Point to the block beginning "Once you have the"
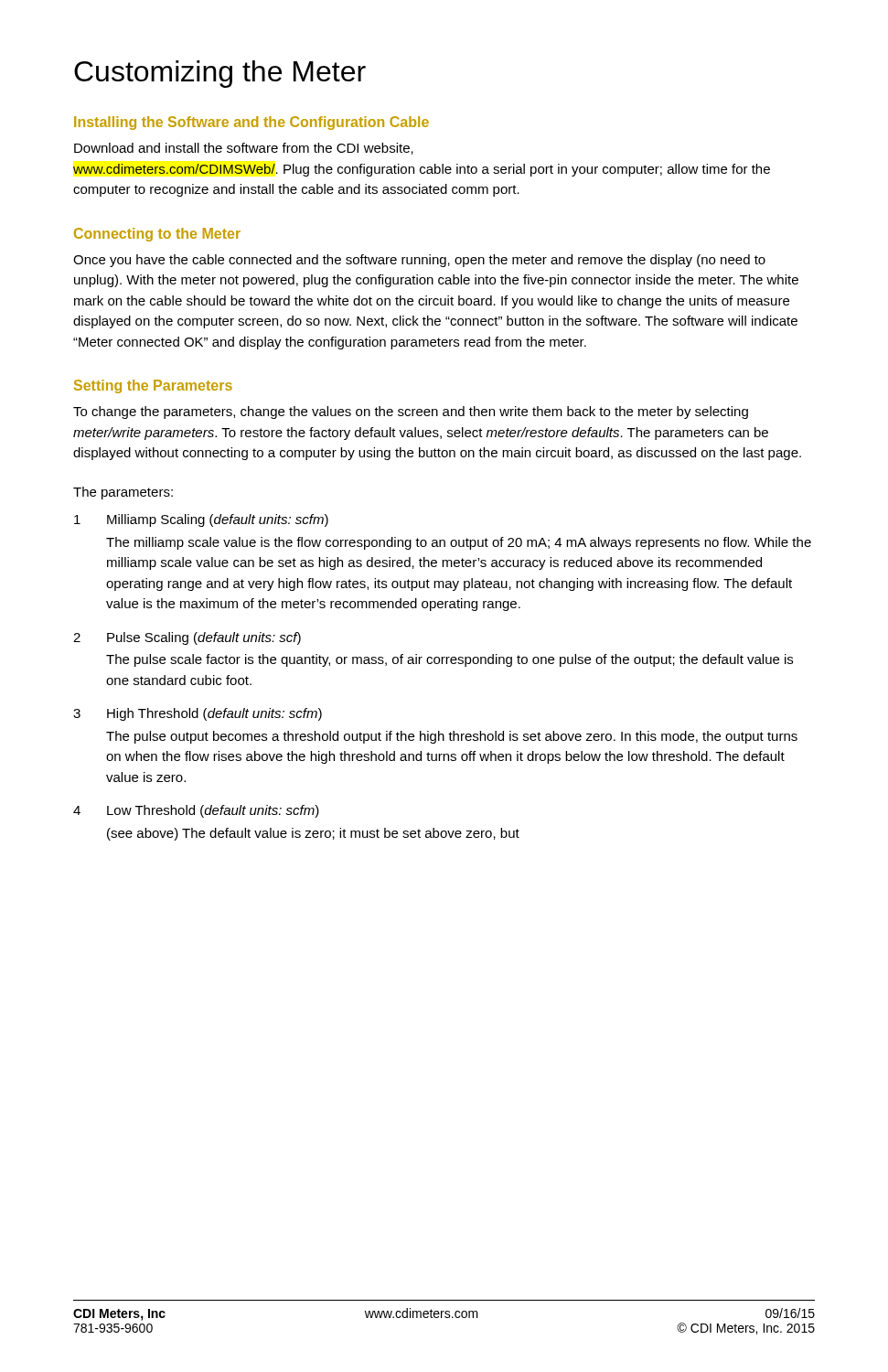Viewport: 888px width, 1372px height. [x=444, y=301]
